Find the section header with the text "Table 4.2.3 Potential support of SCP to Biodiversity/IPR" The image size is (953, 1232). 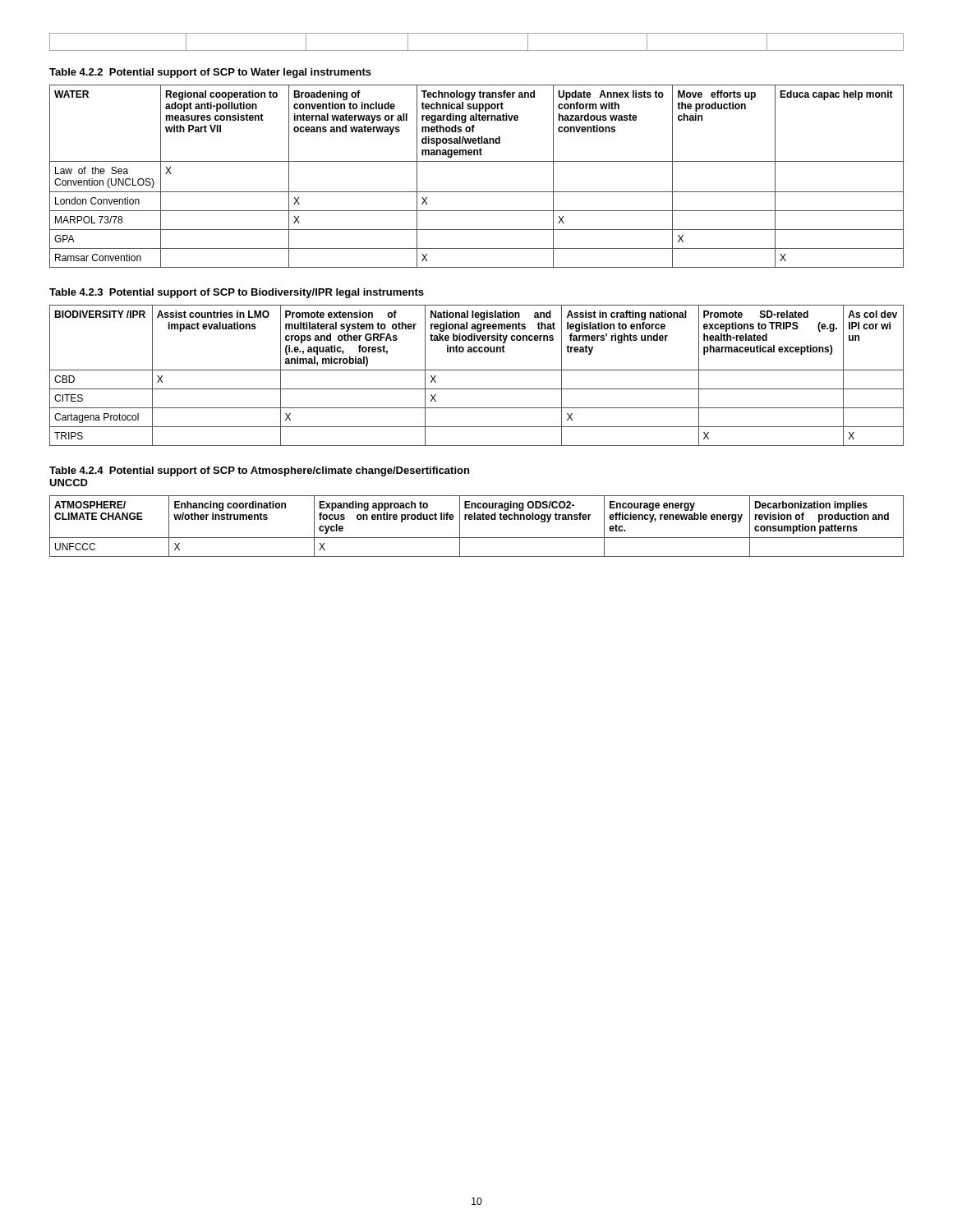click(237, 292)
